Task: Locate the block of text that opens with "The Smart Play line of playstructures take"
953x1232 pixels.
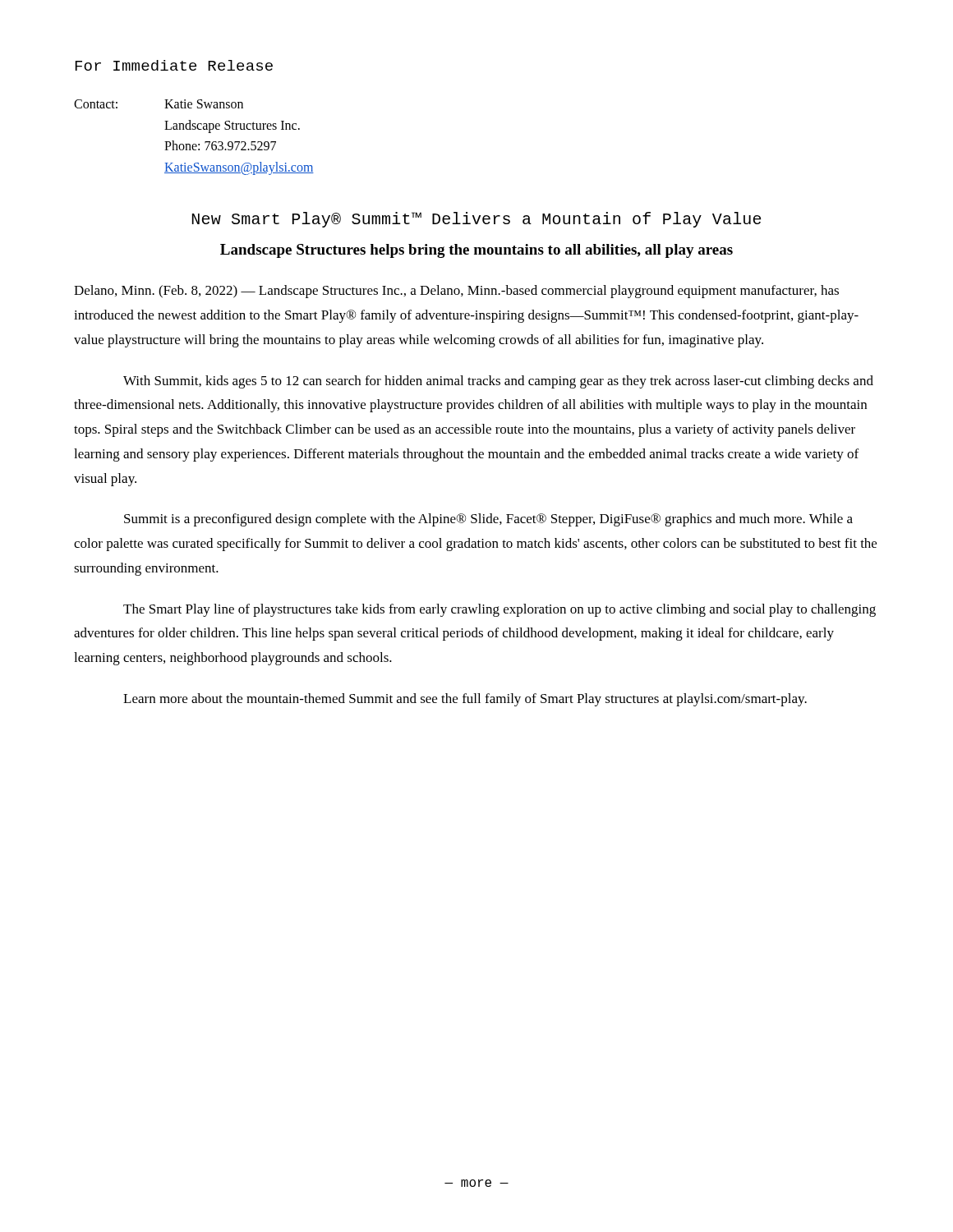Action: pyautogui.click(x=475, y=633)
